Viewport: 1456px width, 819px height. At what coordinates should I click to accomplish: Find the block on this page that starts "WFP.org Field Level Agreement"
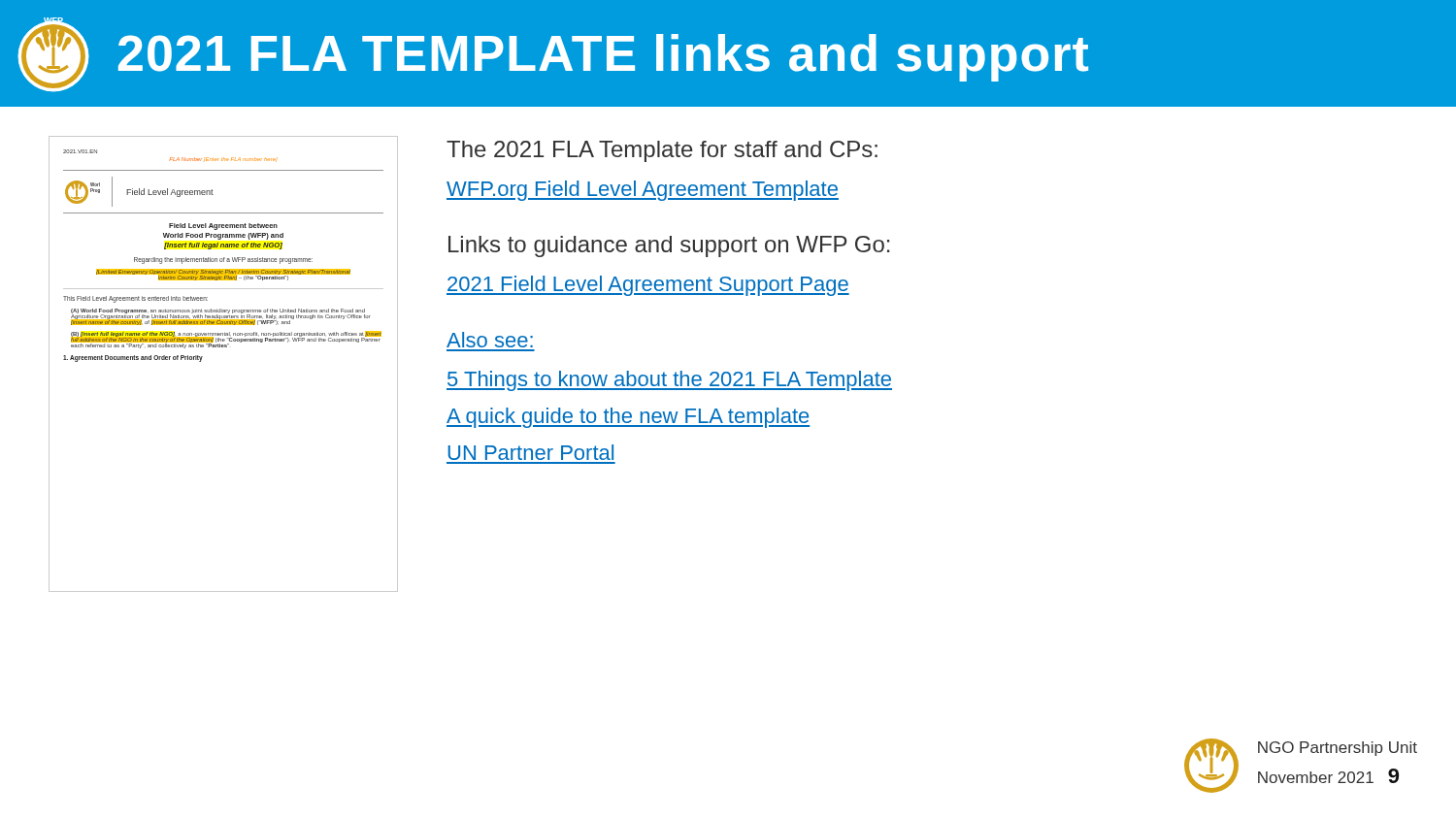click(x=643, y=189)
